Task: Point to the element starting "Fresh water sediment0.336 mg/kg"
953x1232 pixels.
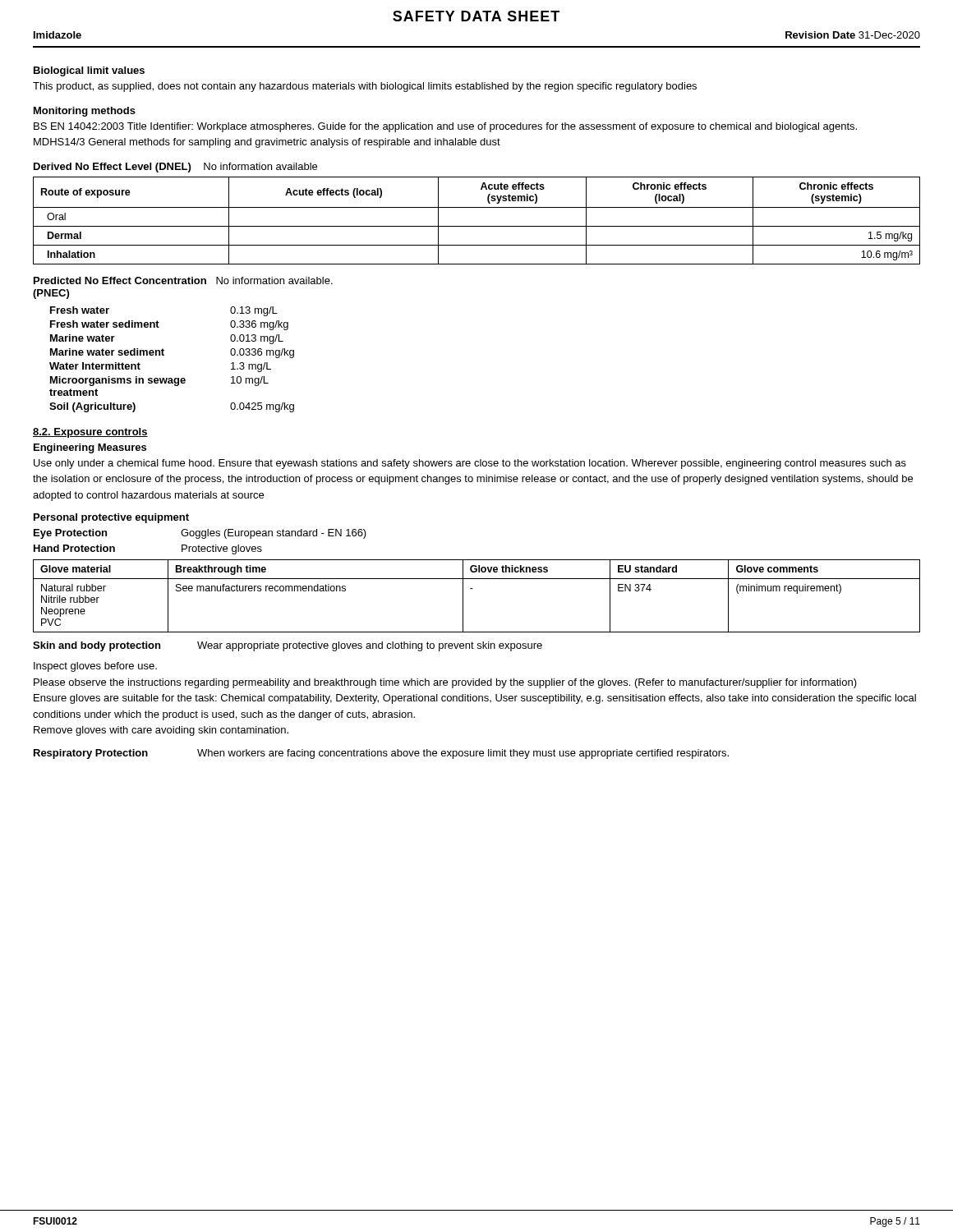Action: [169, 324]
